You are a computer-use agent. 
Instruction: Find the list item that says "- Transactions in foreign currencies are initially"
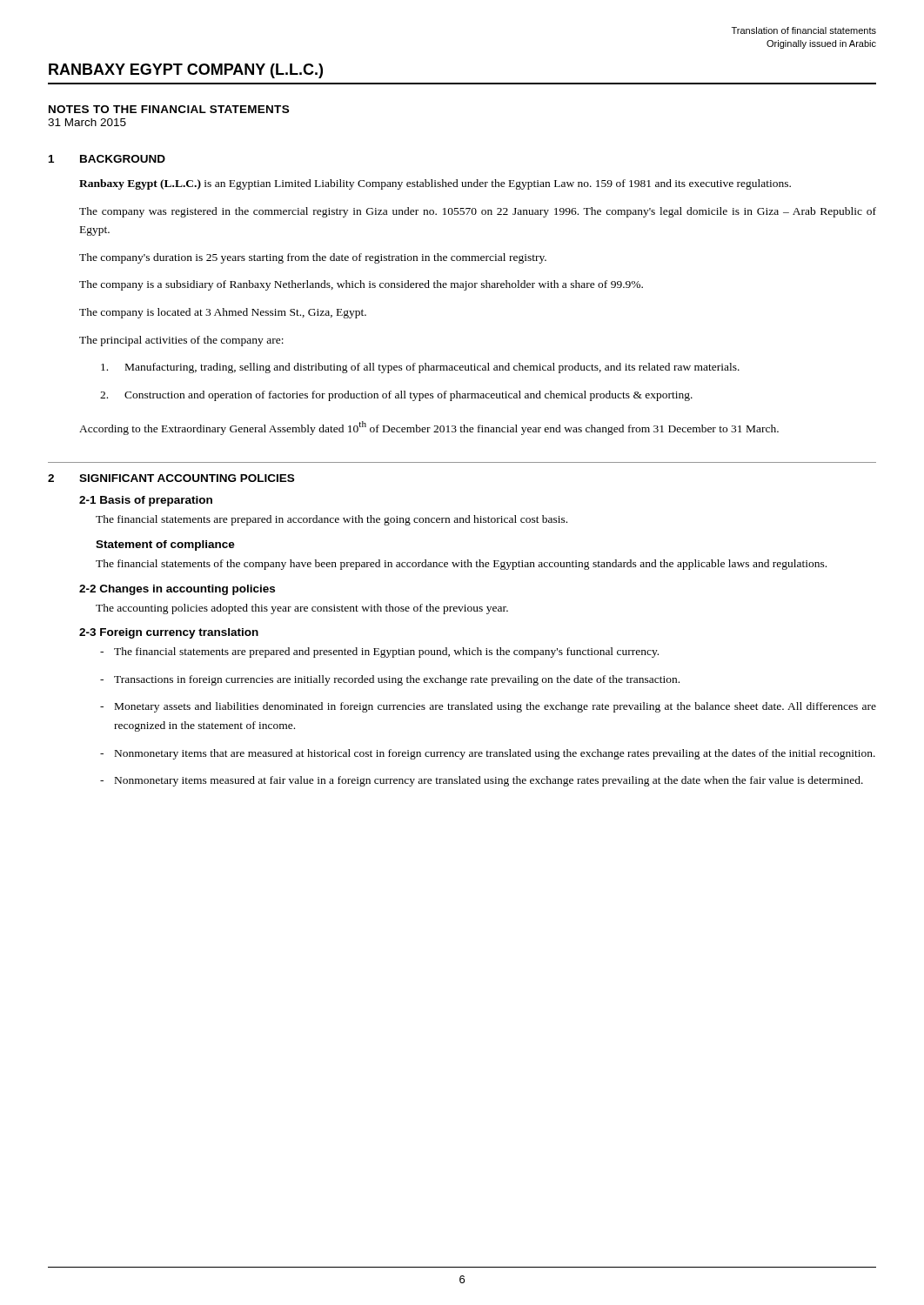[488, 679]
